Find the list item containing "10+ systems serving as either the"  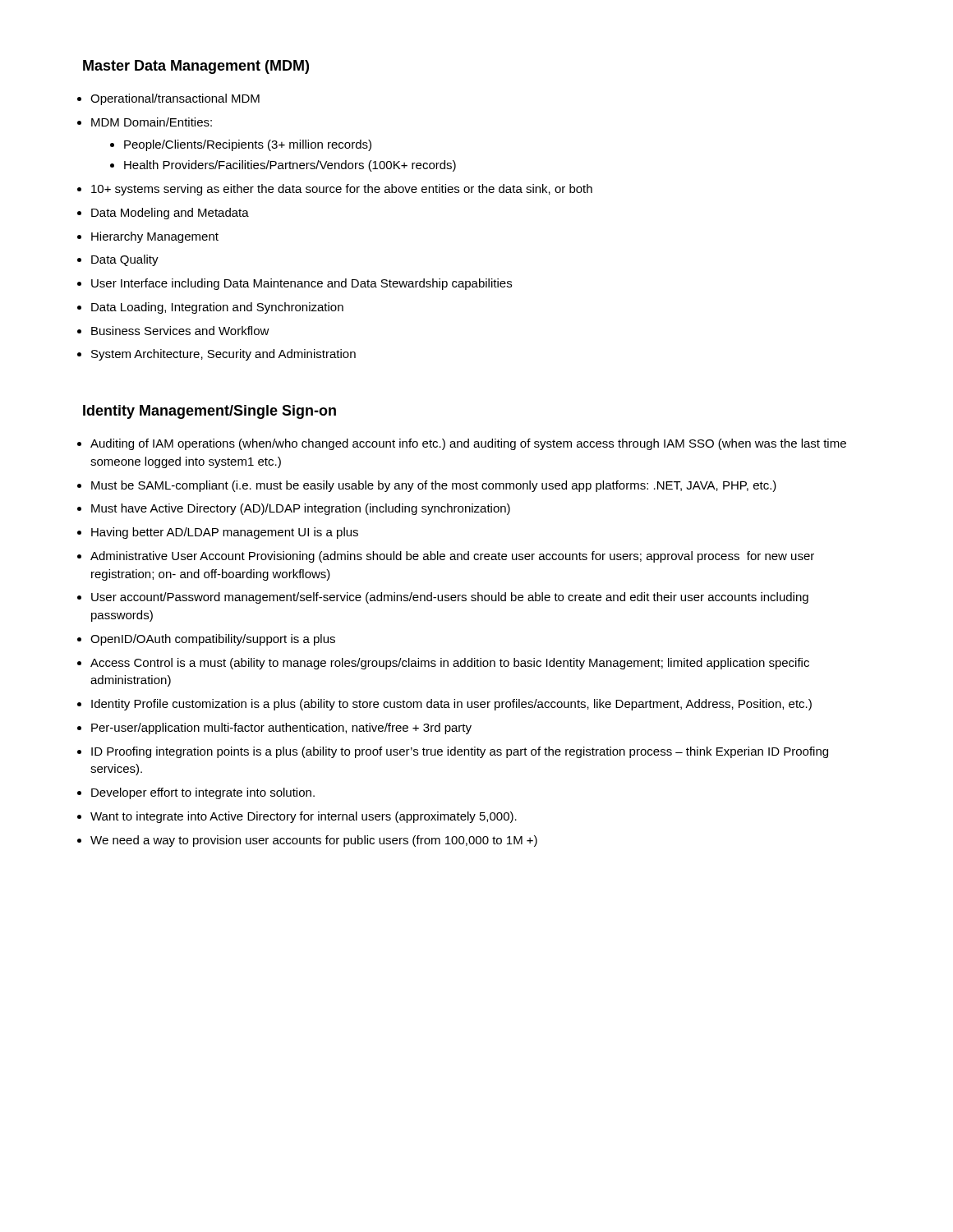click(x=481, y=189)
